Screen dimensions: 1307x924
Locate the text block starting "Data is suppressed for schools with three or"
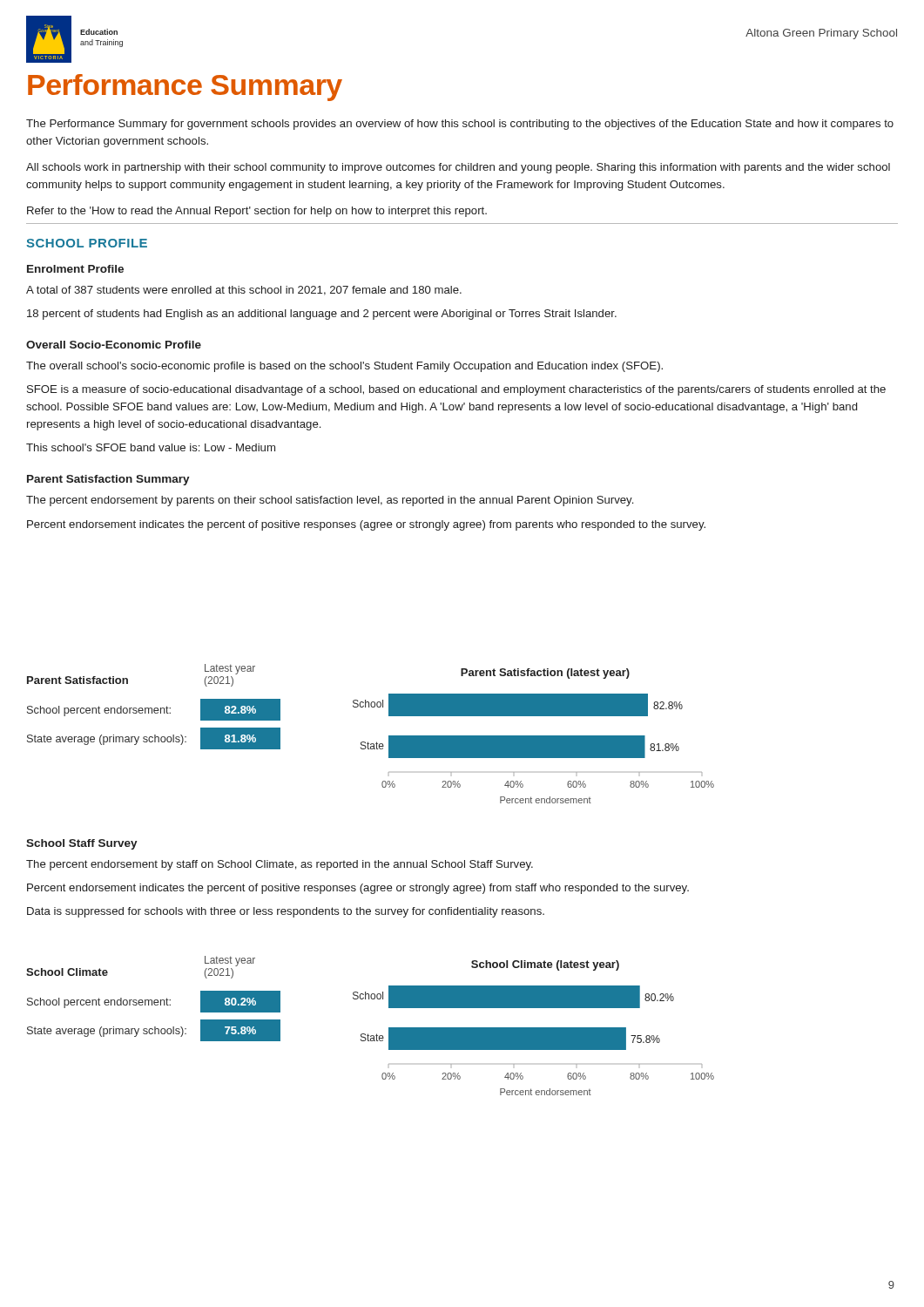pos(286,911)
